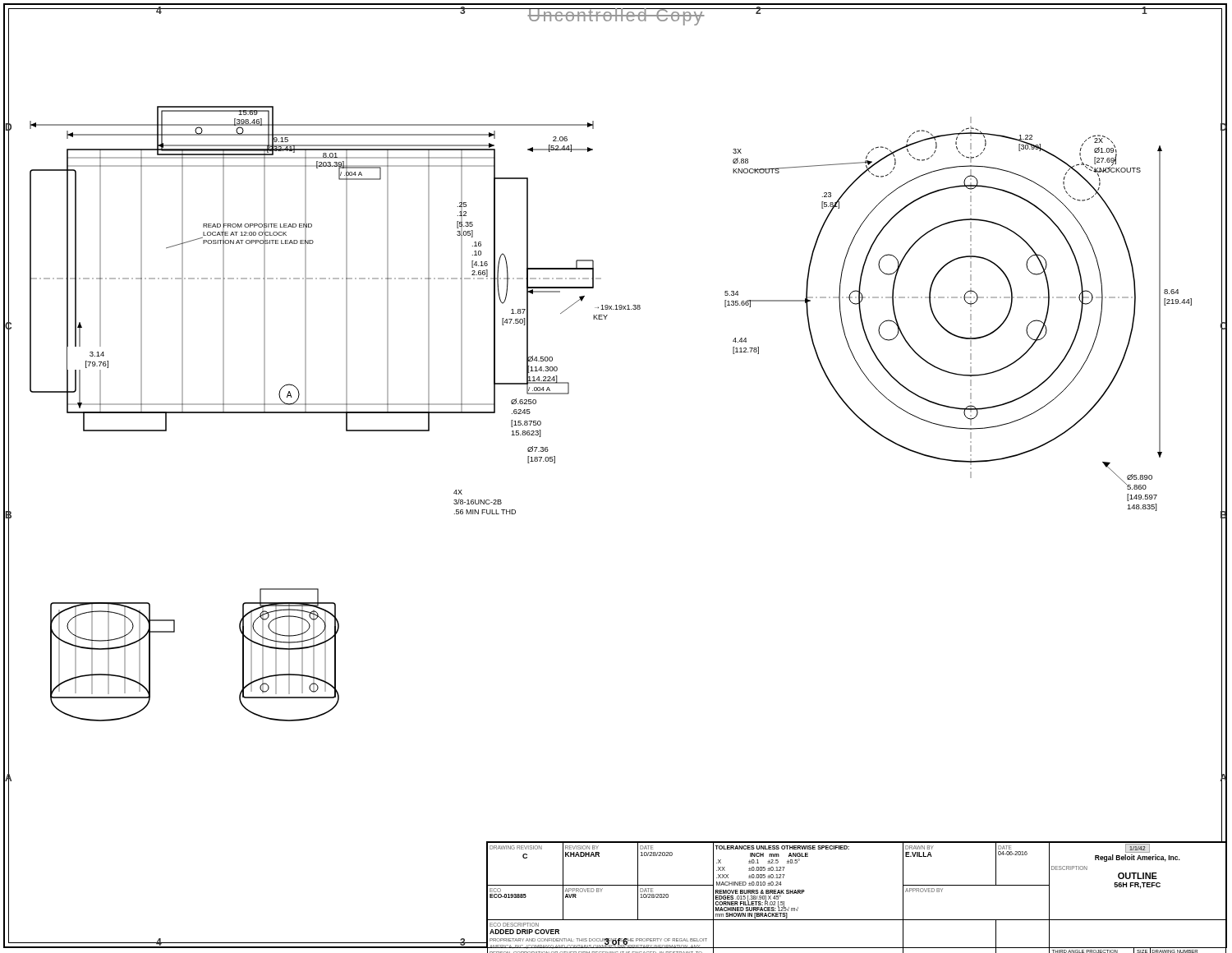Select the table
The image size is (1232, 953).
click(857, 895)
